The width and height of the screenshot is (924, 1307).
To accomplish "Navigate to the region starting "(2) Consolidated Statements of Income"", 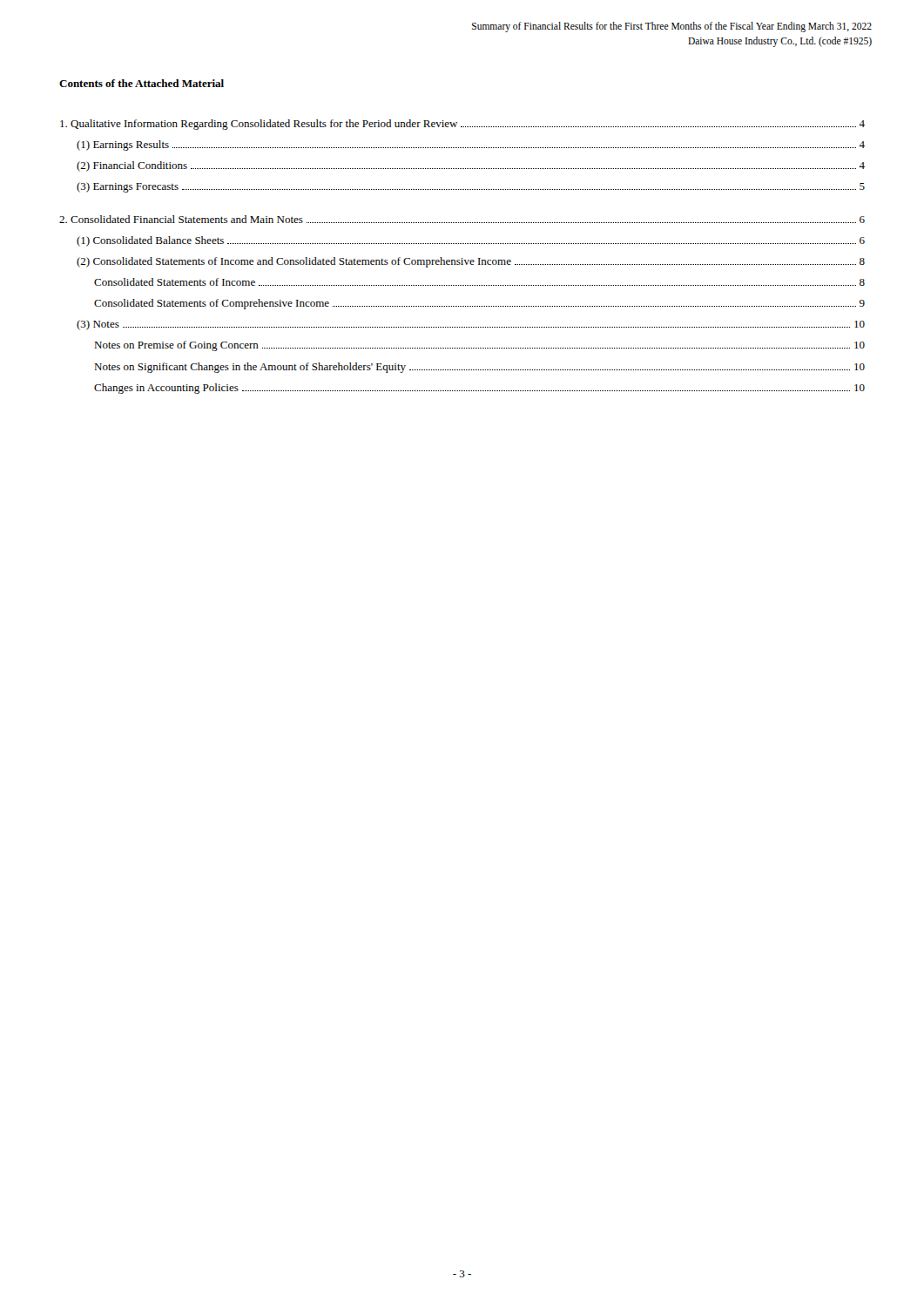I will [471, 262].
